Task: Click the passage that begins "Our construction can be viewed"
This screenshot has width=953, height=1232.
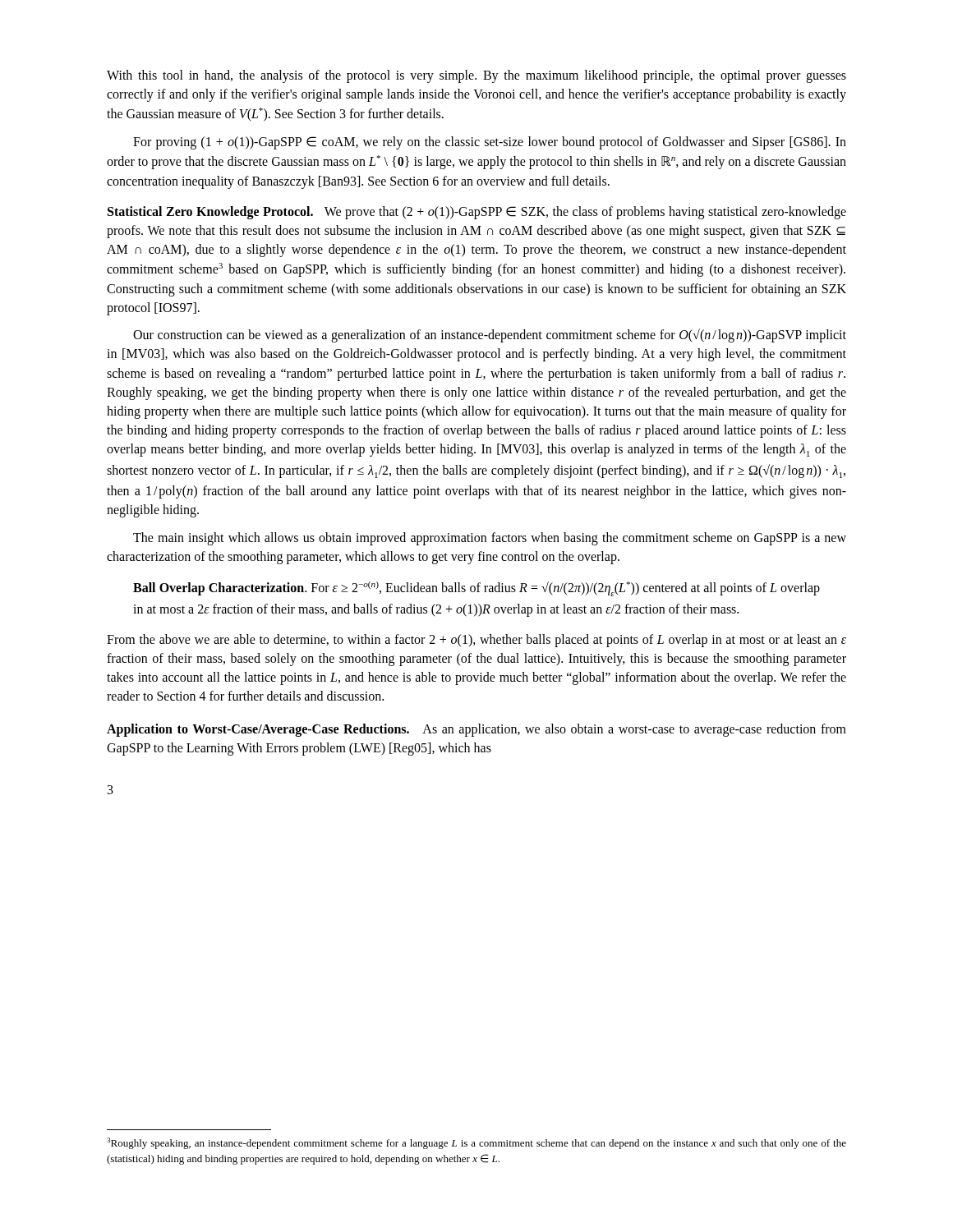Action: pos(476,423)
